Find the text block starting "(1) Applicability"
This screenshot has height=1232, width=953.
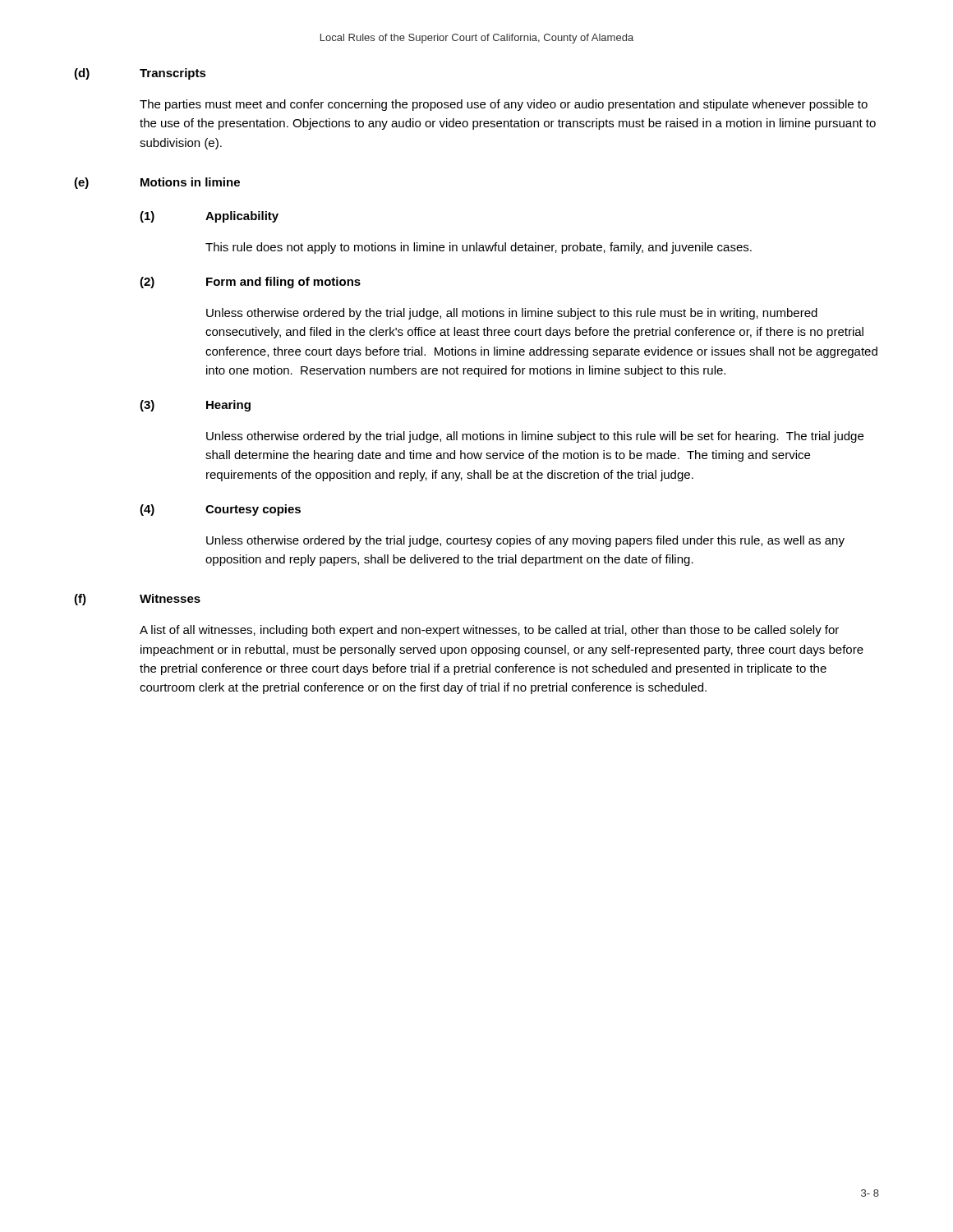click(x=209, y=217)
